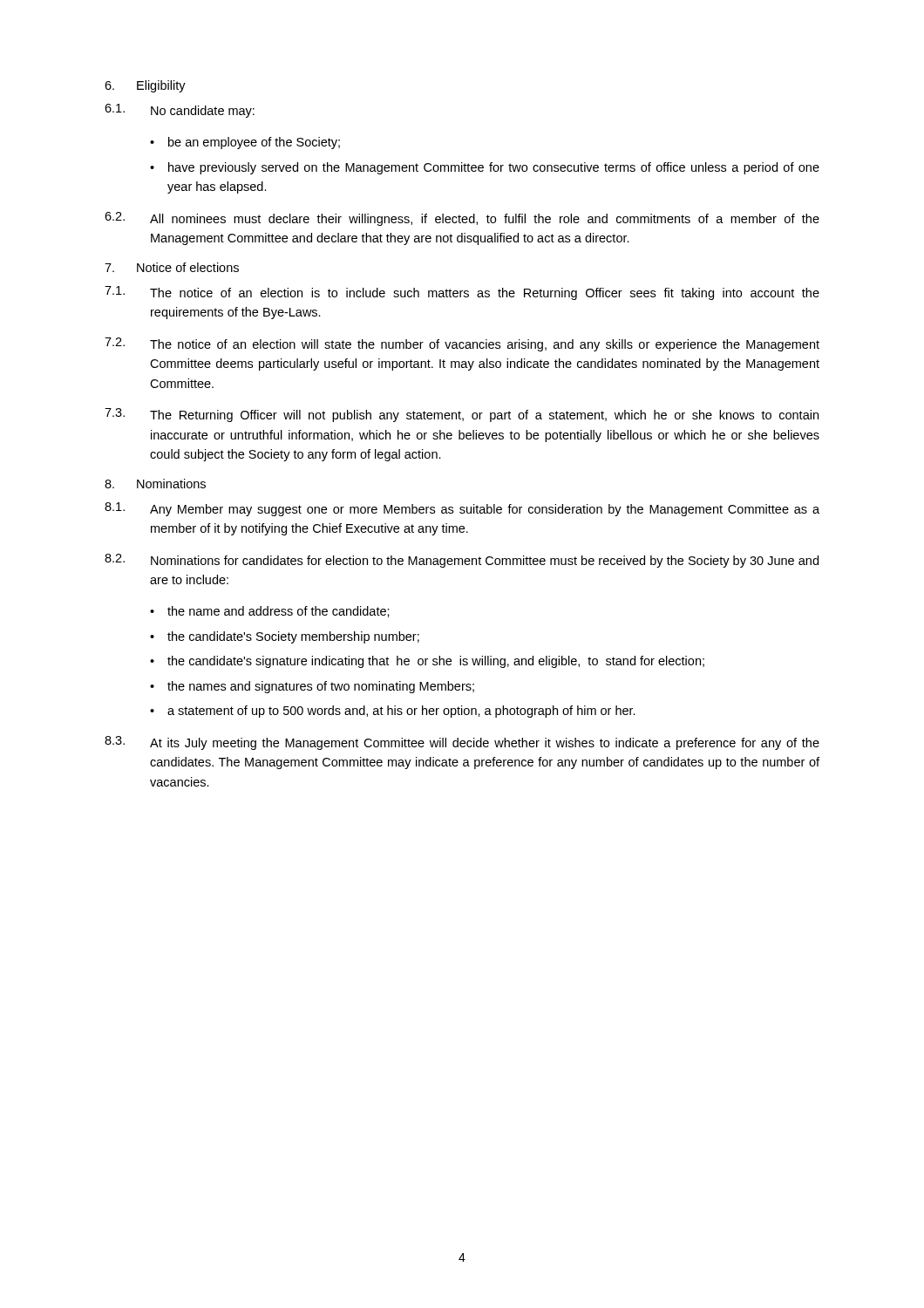The height and width of the screenshot is (1308, 924).
Task: Find the list item that says "• the name and address of the candidate;"
Action: (x=270, y=612)
